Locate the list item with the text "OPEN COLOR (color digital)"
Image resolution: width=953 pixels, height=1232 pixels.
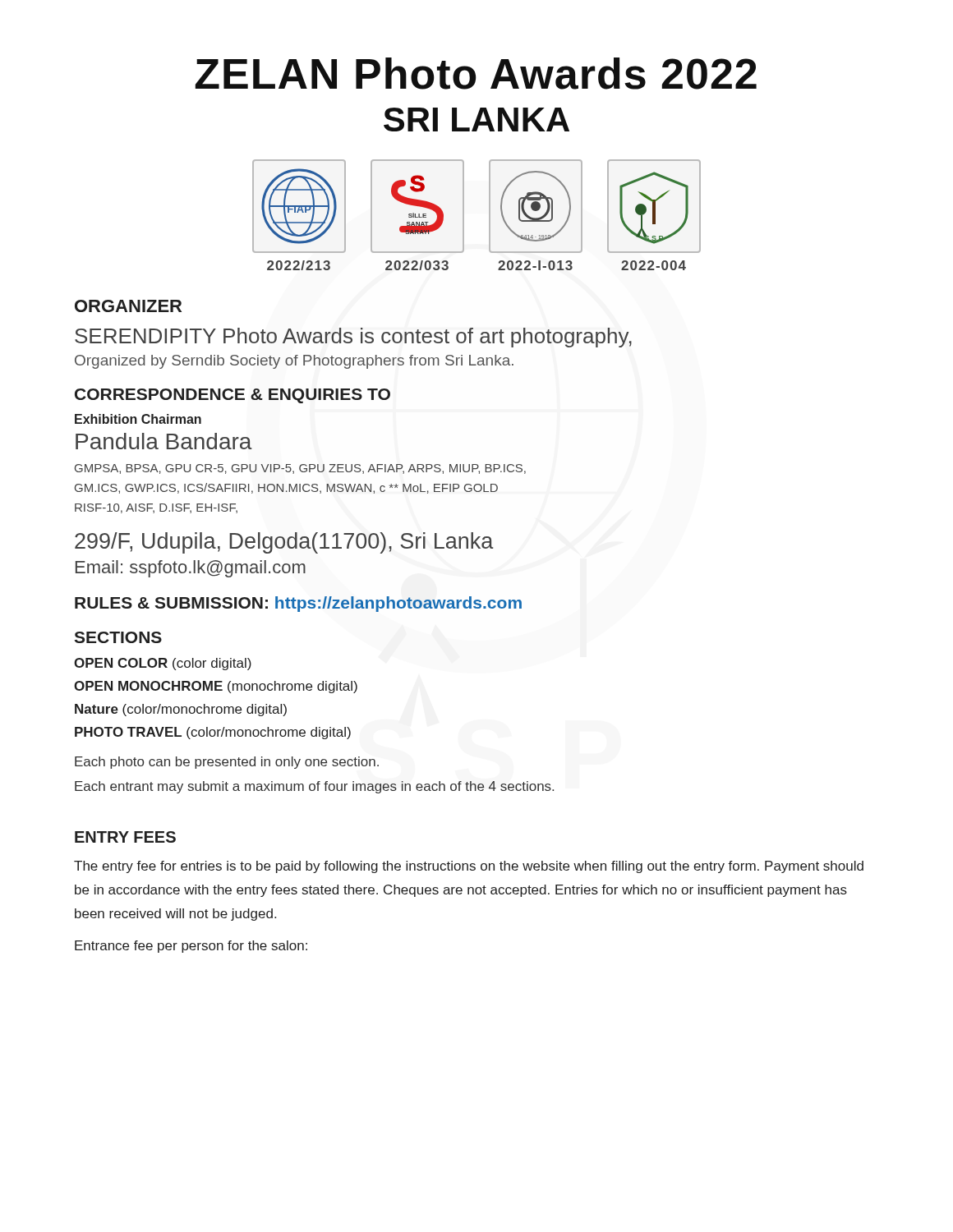click(x=163, y=663)
